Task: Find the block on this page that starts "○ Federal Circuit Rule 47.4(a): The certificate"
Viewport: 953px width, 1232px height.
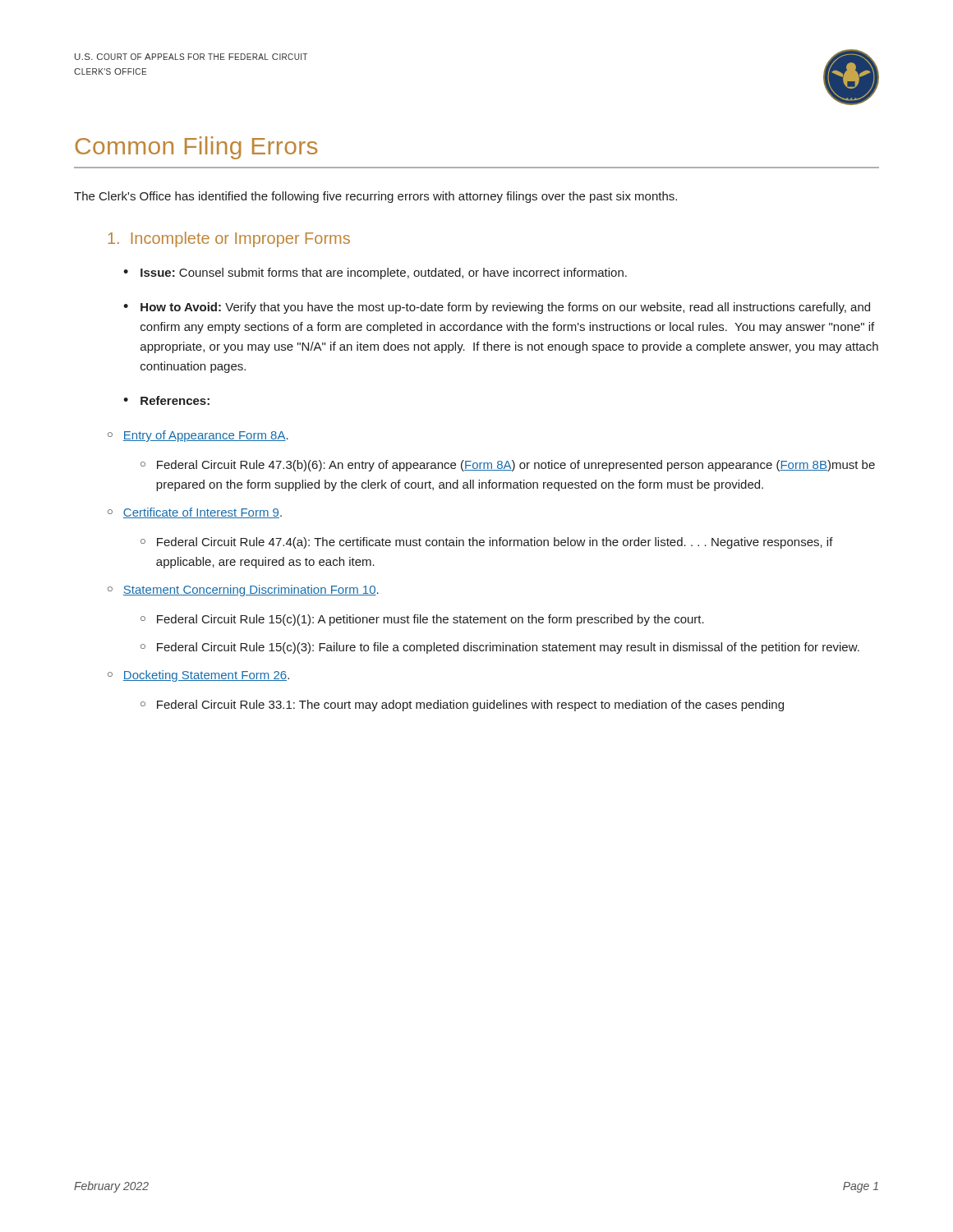Action: [509, 552]
